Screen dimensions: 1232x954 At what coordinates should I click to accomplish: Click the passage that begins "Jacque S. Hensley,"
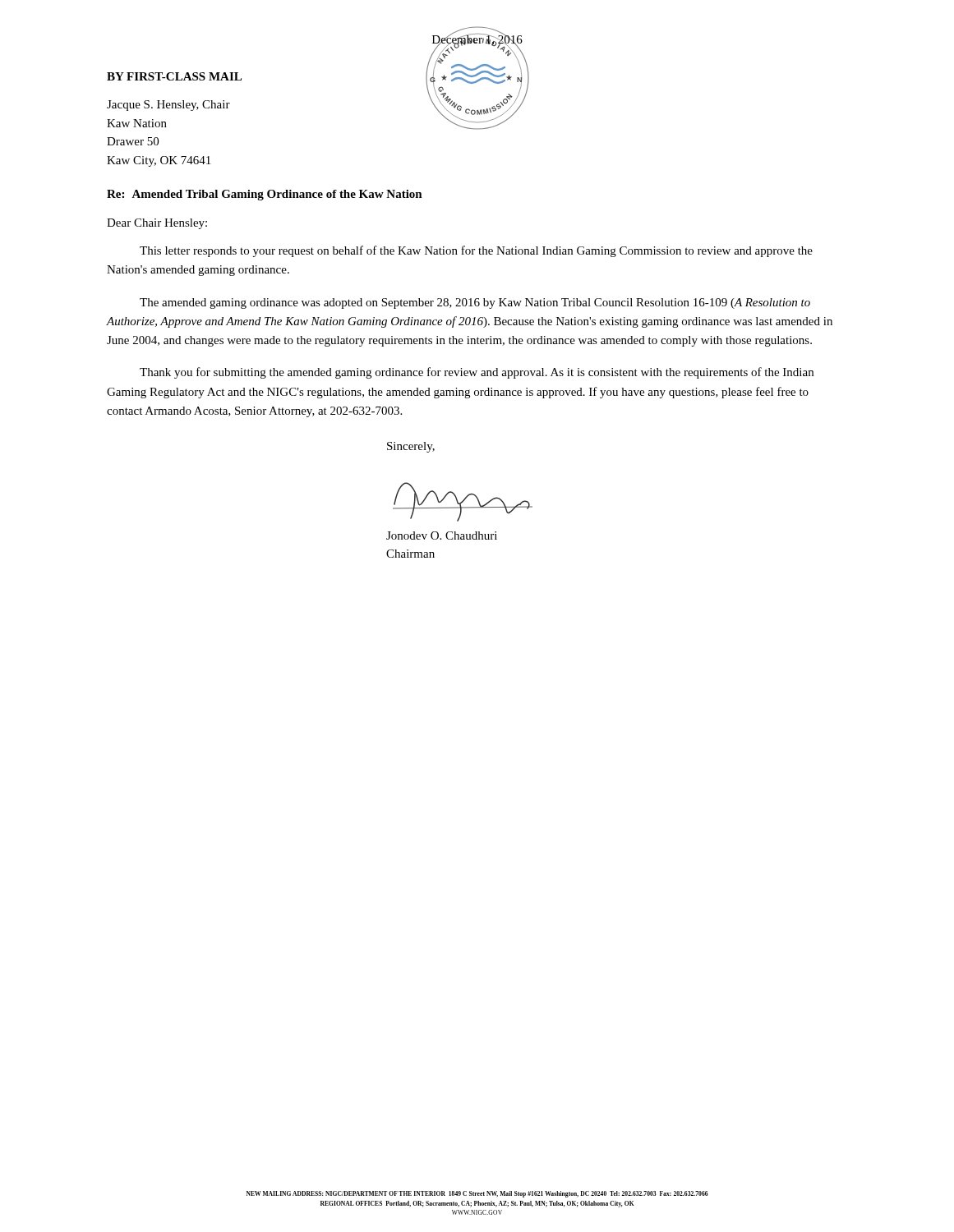coord(168,132)
